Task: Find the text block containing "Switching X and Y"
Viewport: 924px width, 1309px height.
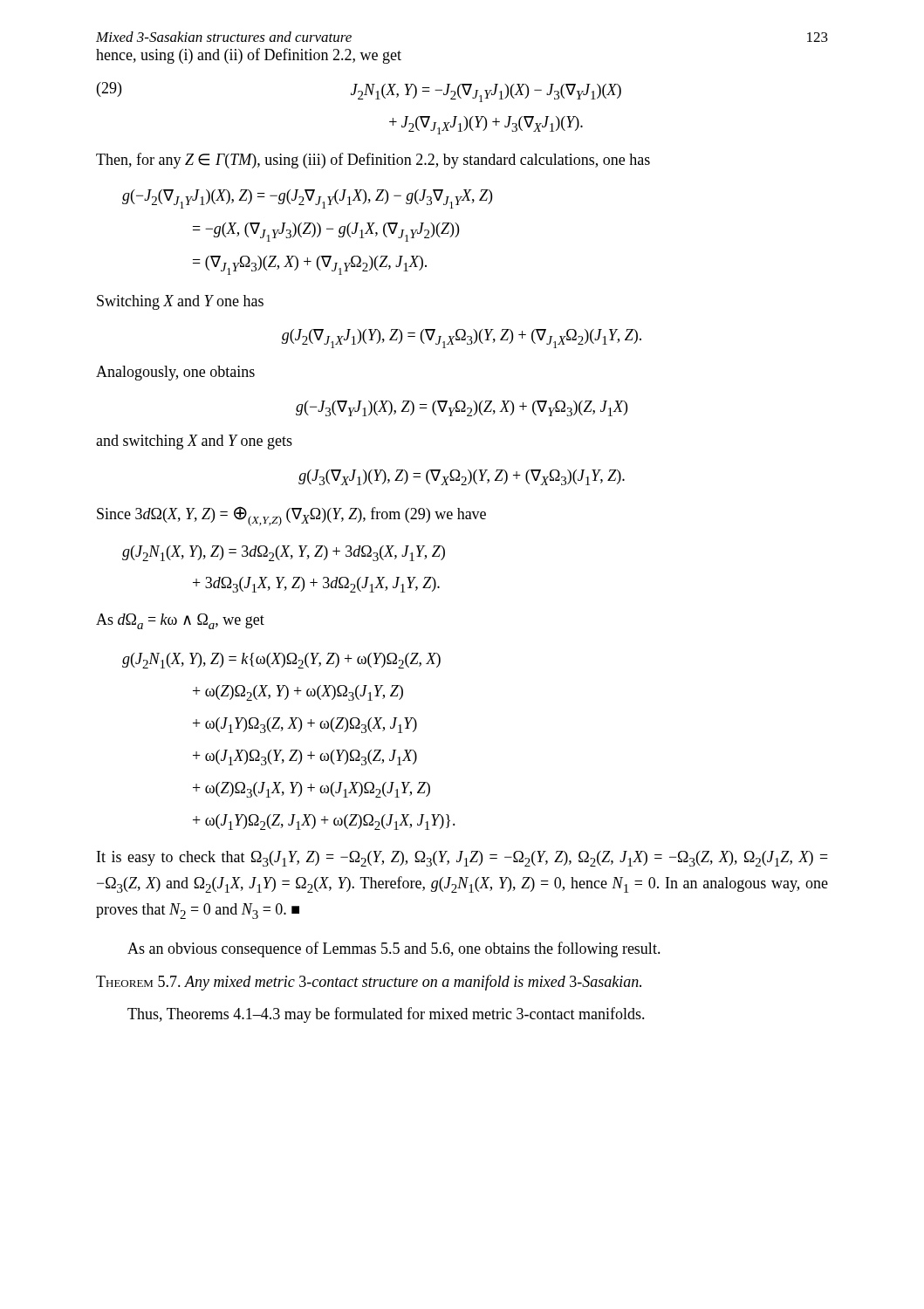Action: click(x=180, y=302)
